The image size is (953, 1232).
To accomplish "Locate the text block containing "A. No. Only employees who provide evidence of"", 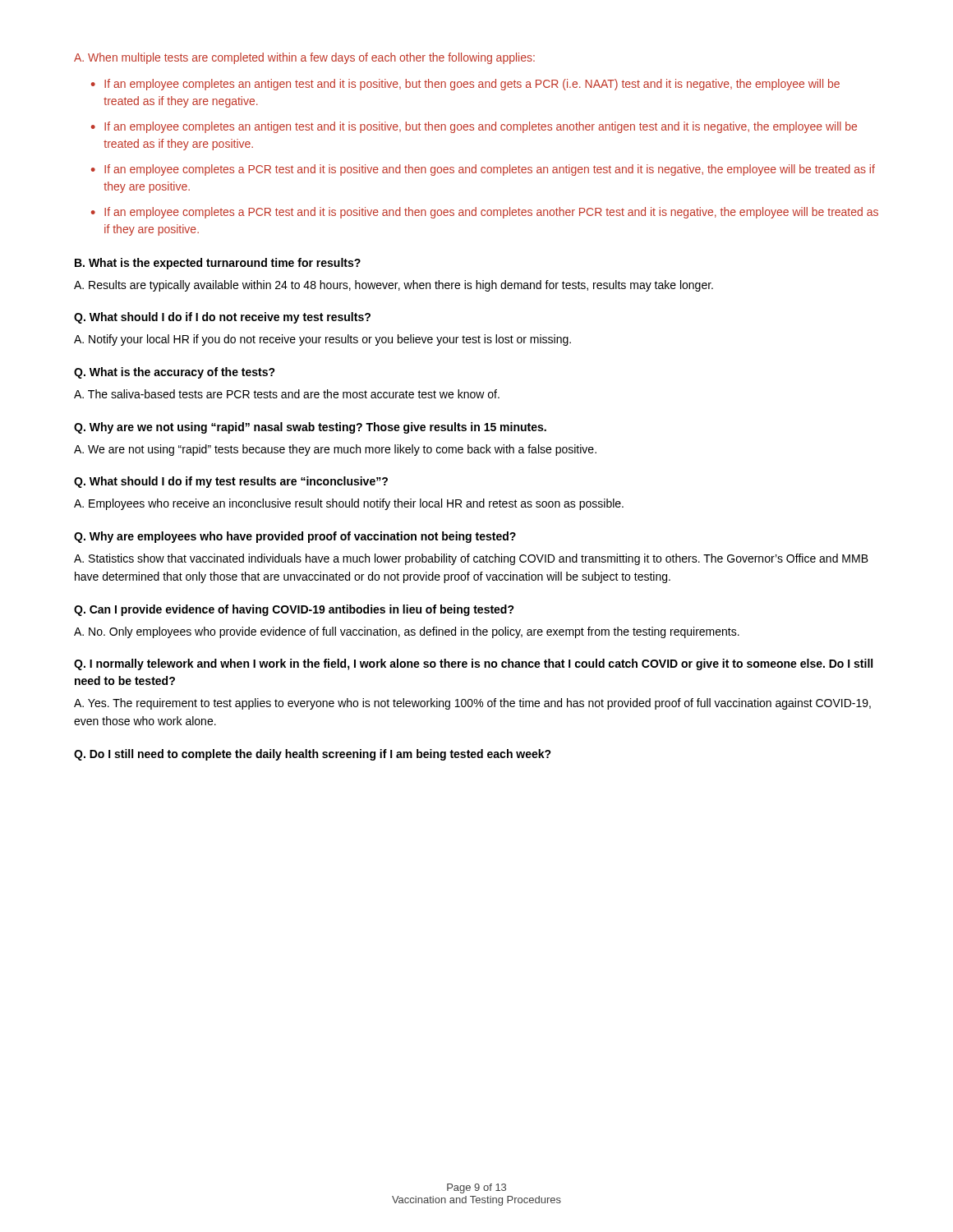I will (407, 631).
